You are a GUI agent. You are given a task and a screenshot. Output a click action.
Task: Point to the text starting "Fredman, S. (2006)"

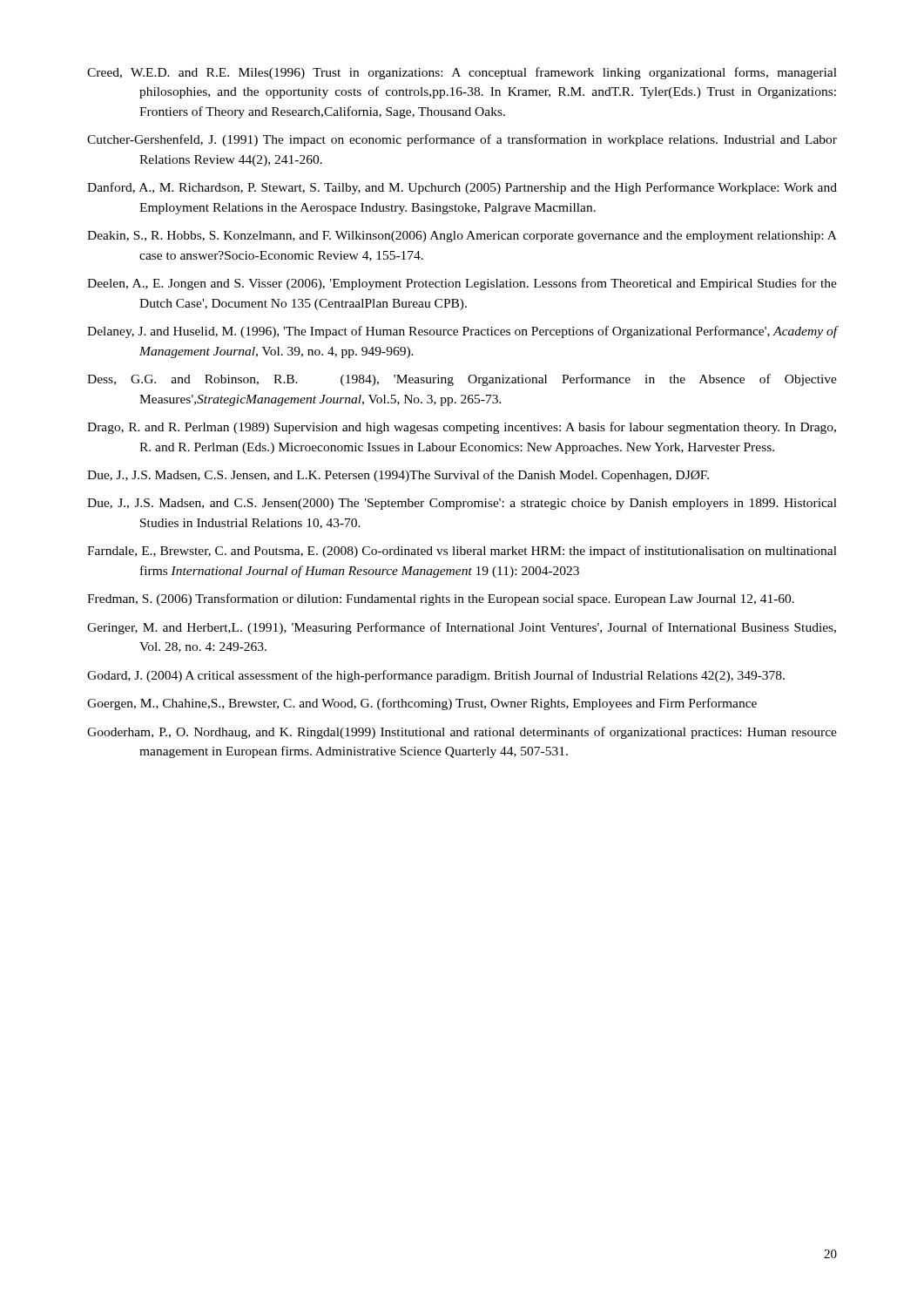tap(441, 598)
